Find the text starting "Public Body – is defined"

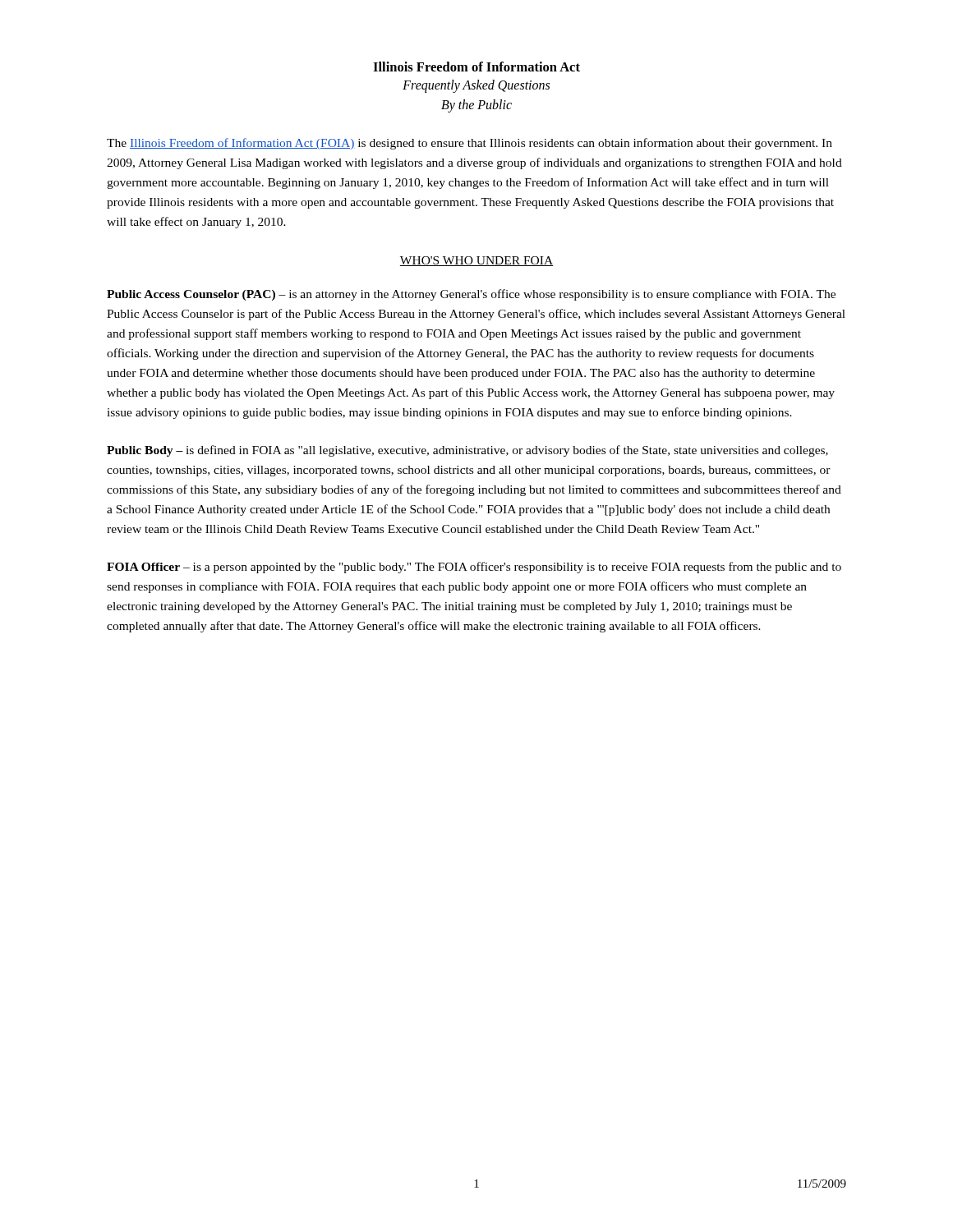click(x=474, y=489)
